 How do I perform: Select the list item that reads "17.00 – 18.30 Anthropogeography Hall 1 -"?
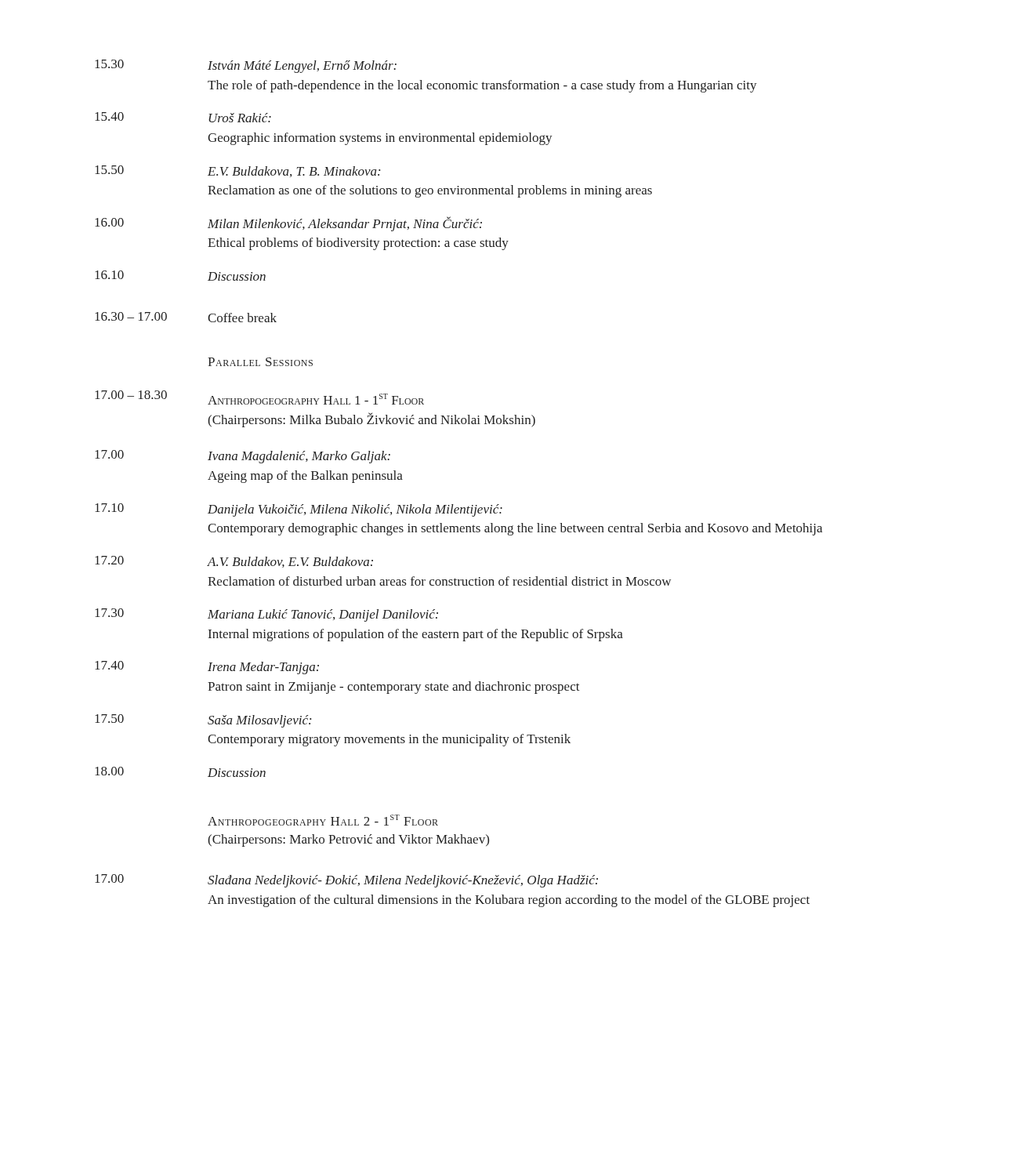[490, 409]
